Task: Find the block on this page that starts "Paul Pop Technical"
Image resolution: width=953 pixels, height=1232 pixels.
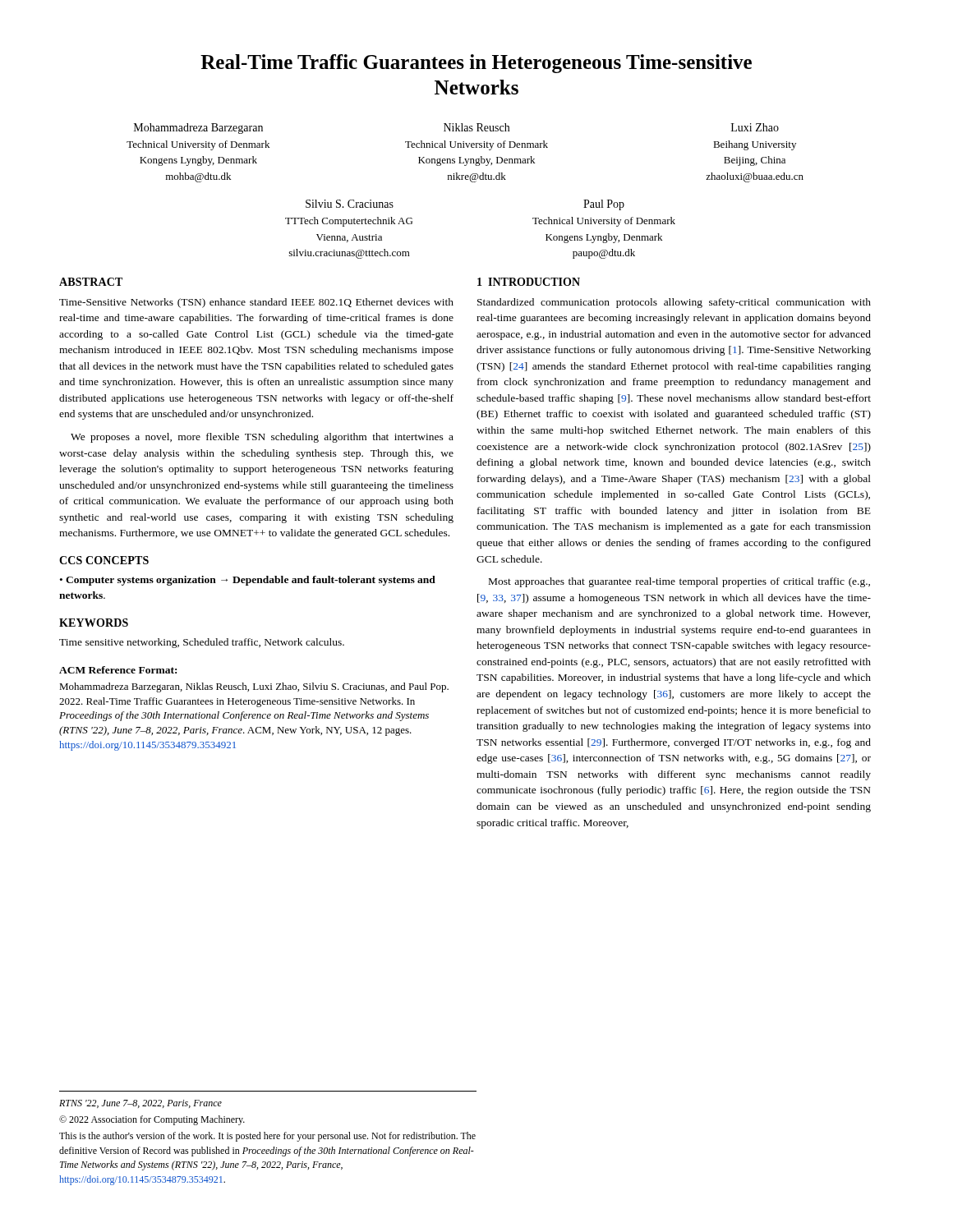Action: pos(604,227)
